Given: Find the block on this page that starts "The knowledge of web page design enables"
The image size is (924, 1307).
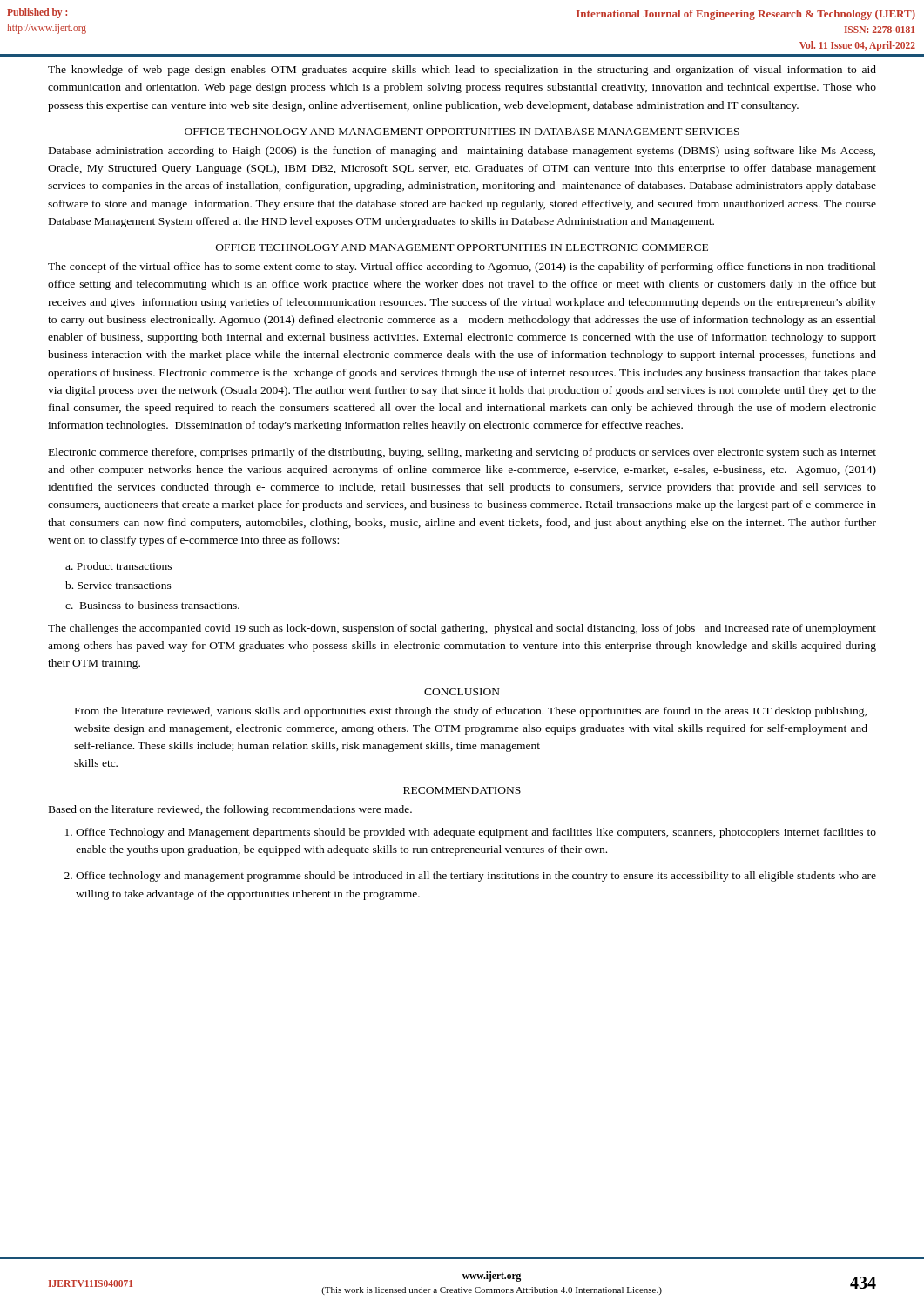Looking at the screenshot, I should click(462, 87).
